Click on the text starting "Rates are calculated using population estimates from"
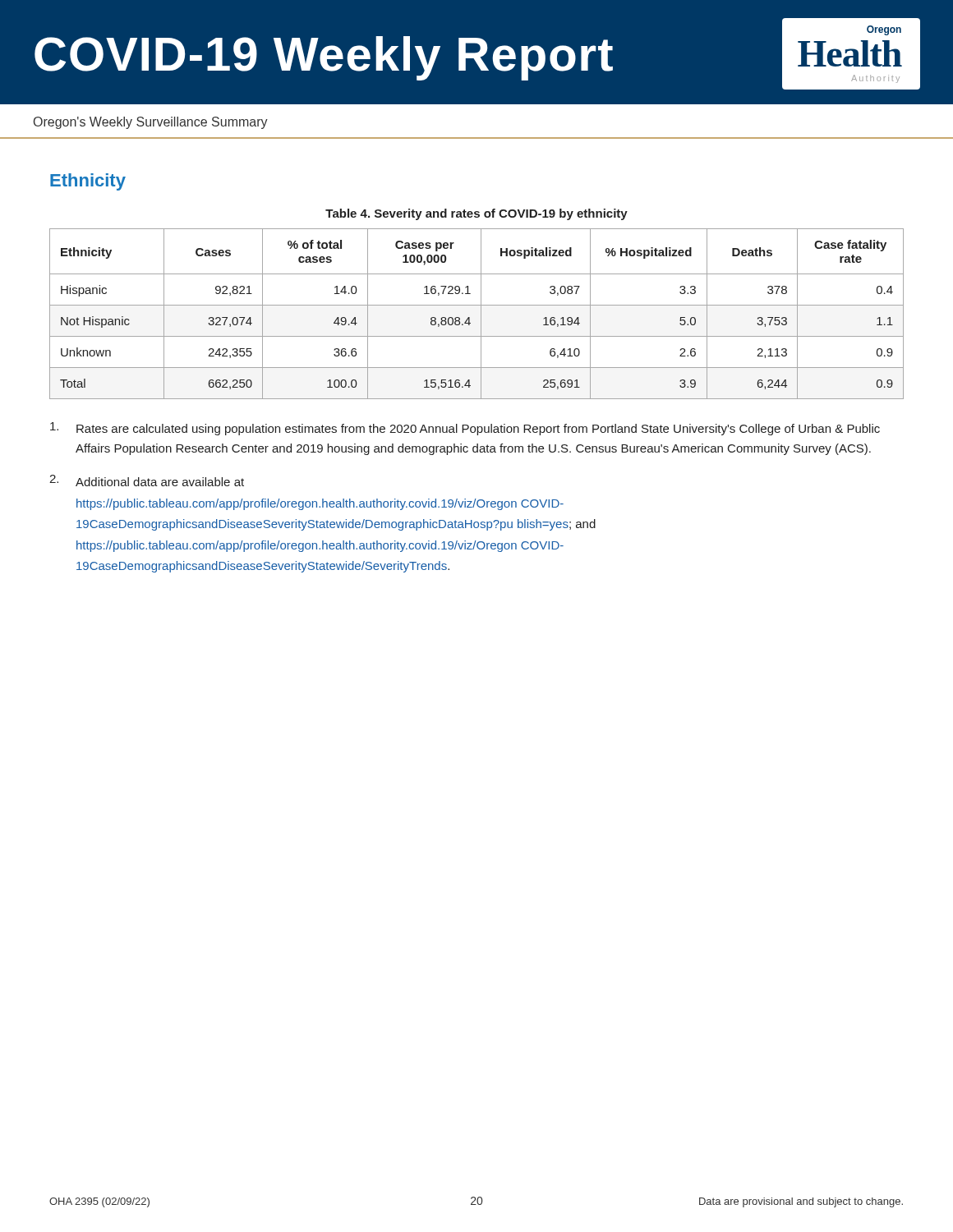The height and width of the screenshot is (1232, 953). tap(476, 439)
